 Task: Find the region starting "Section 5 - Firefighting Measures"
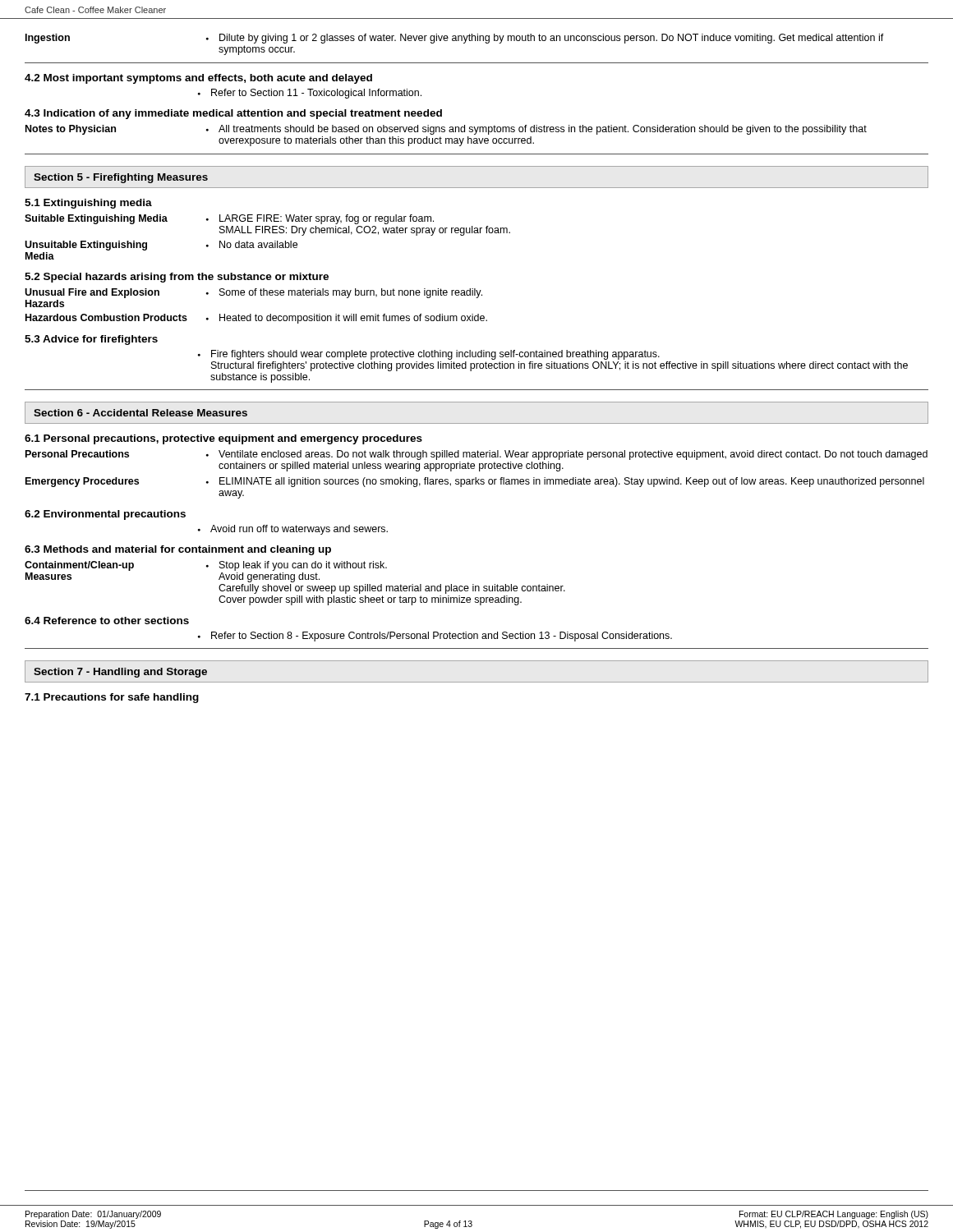121,177
